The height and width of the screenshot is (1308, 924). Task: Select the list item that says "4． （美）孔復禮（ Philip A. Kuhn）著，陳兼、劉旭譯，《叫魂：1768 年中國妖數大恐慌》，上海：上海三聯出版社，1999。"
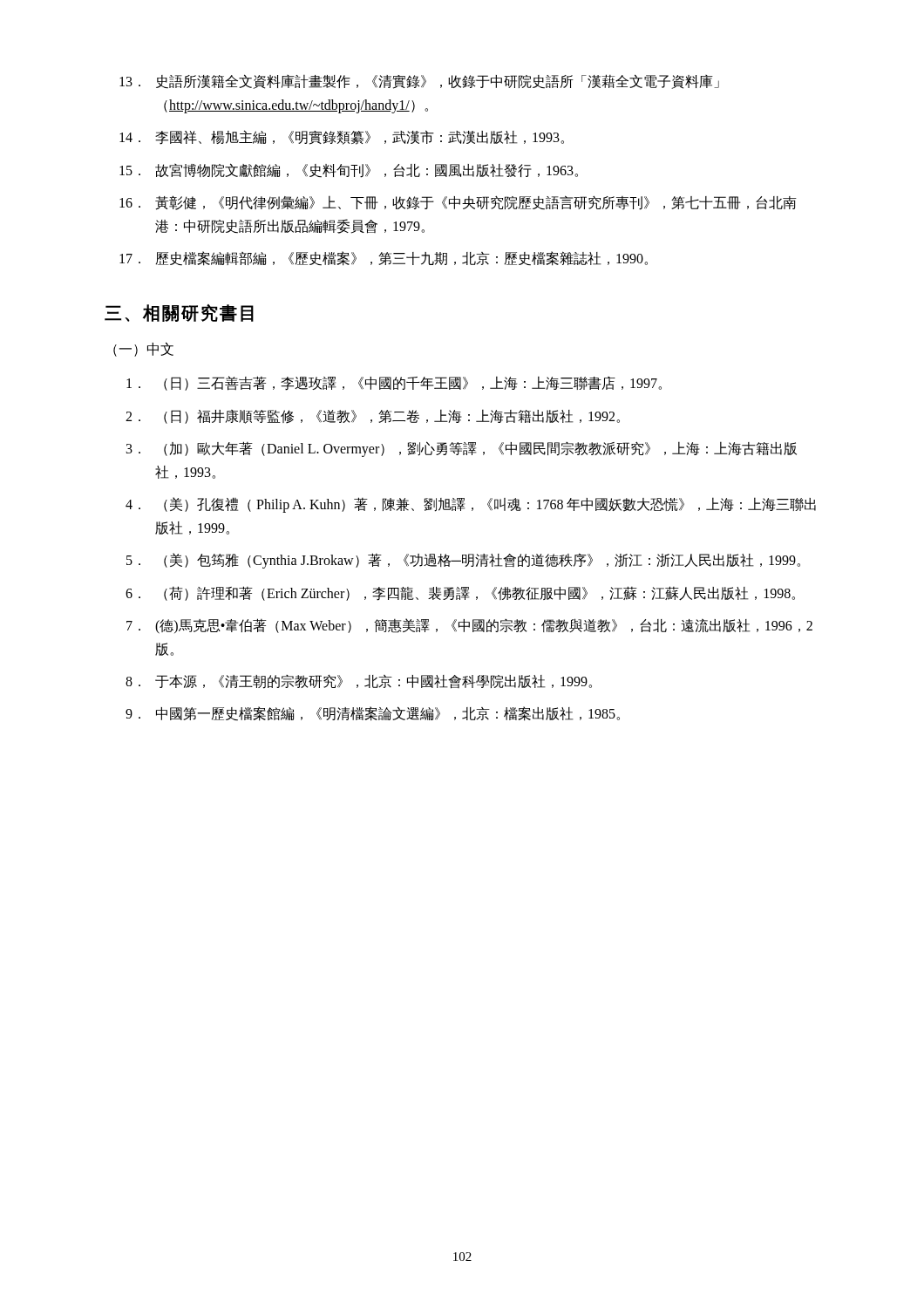462,516
